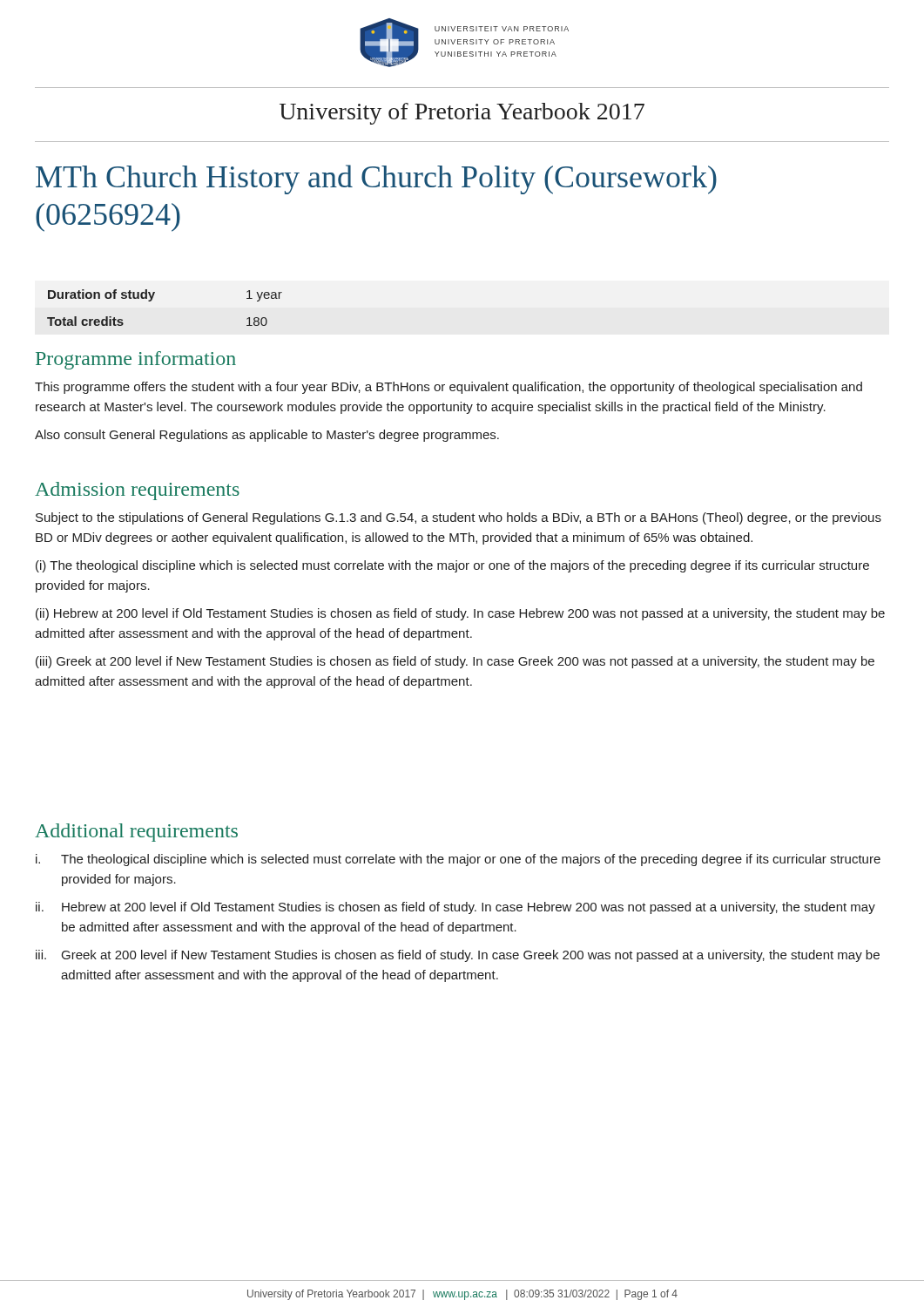The height and width of the screenshot is (1307, 924).
Task: Find the passage starting "(iii) Greek at 200 level if"
Action: click(455, 671)
